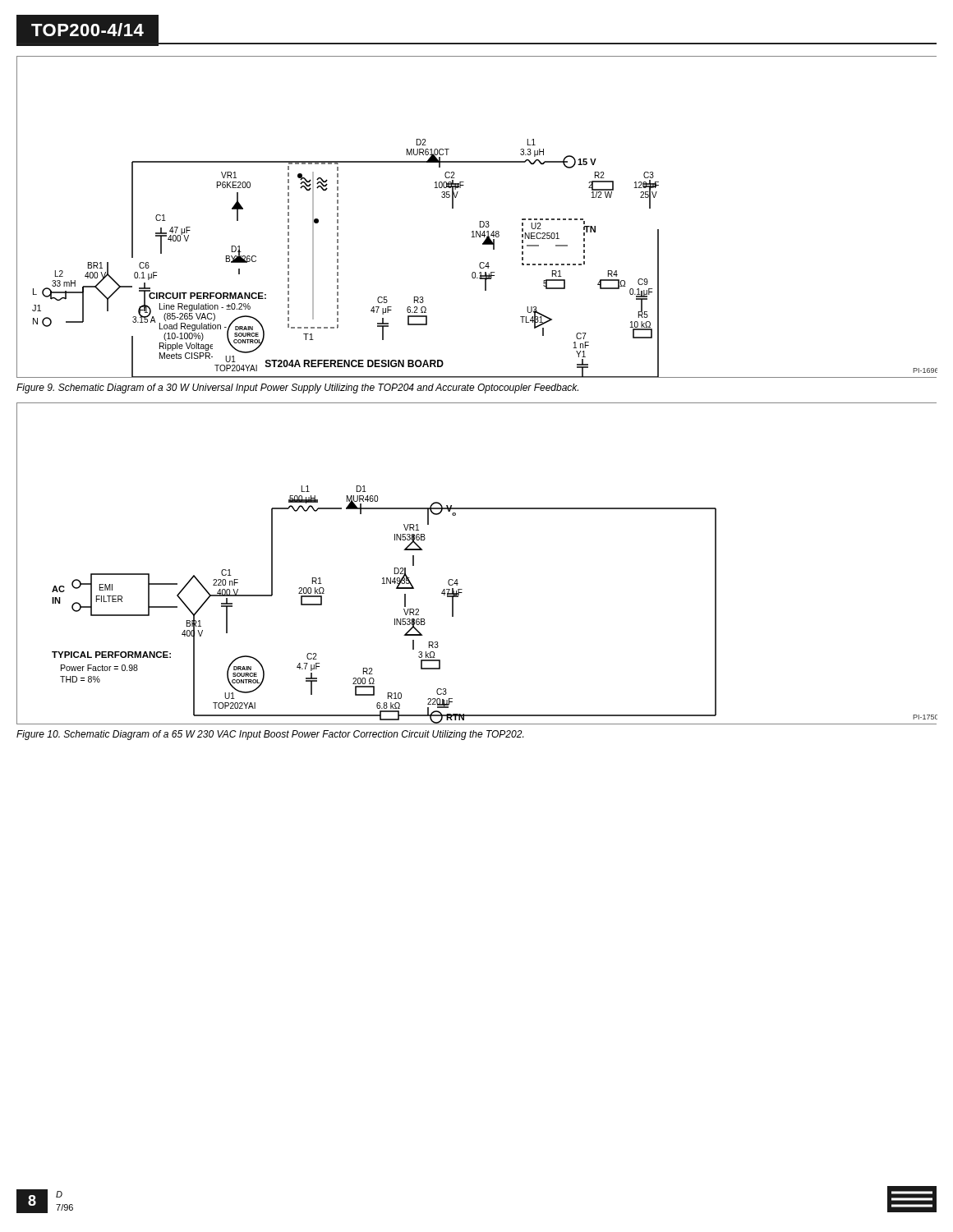Navigate to the region starting "Figure 9. Schematic Diagram of a 30 W"
Image resolution: width=953 pixels, height=1232 pixels.
coord(298,388)
